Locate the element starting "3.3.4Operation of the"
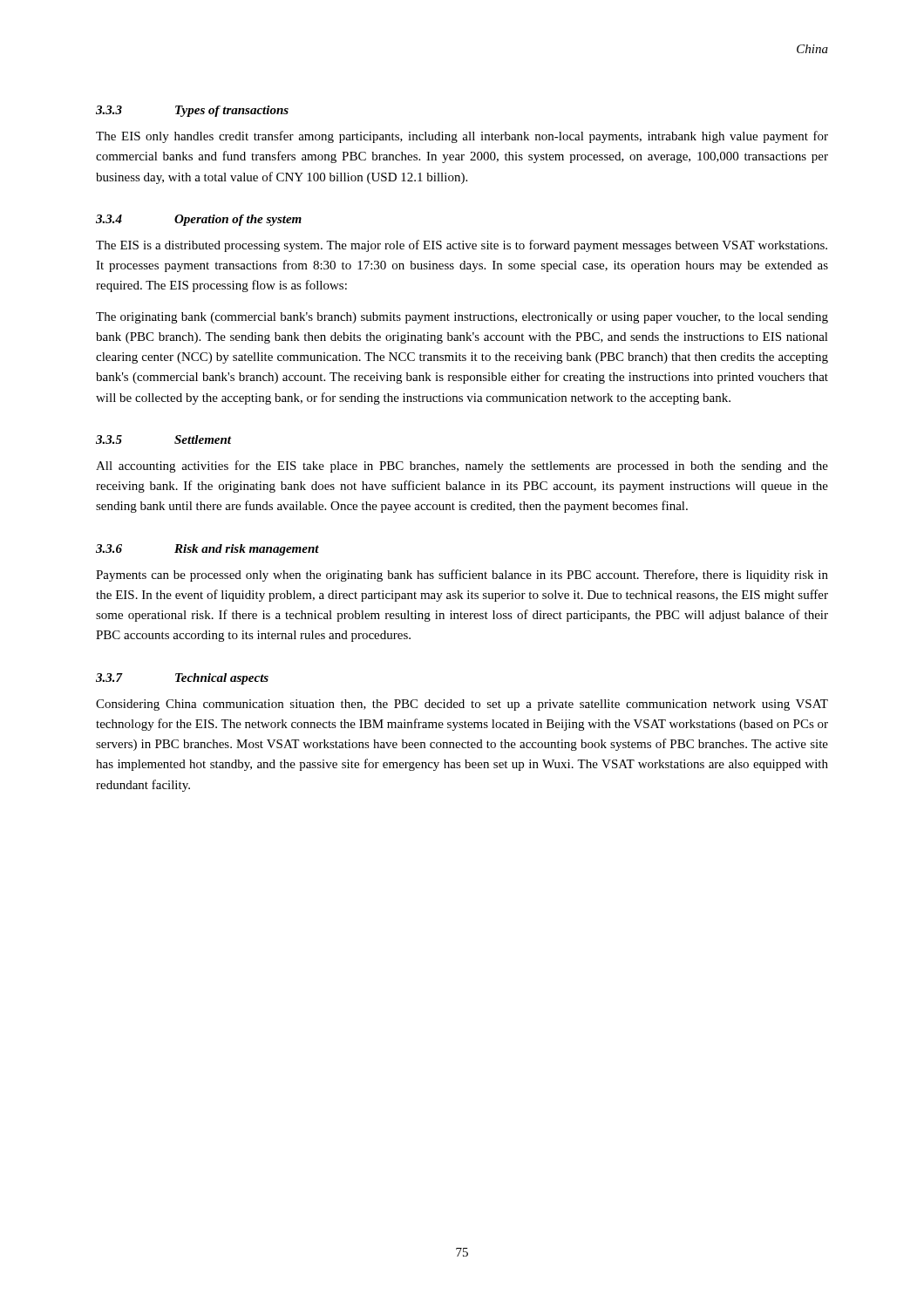Image resolution: width=924 pixels, height=1308 pixels. click(199, 219)
